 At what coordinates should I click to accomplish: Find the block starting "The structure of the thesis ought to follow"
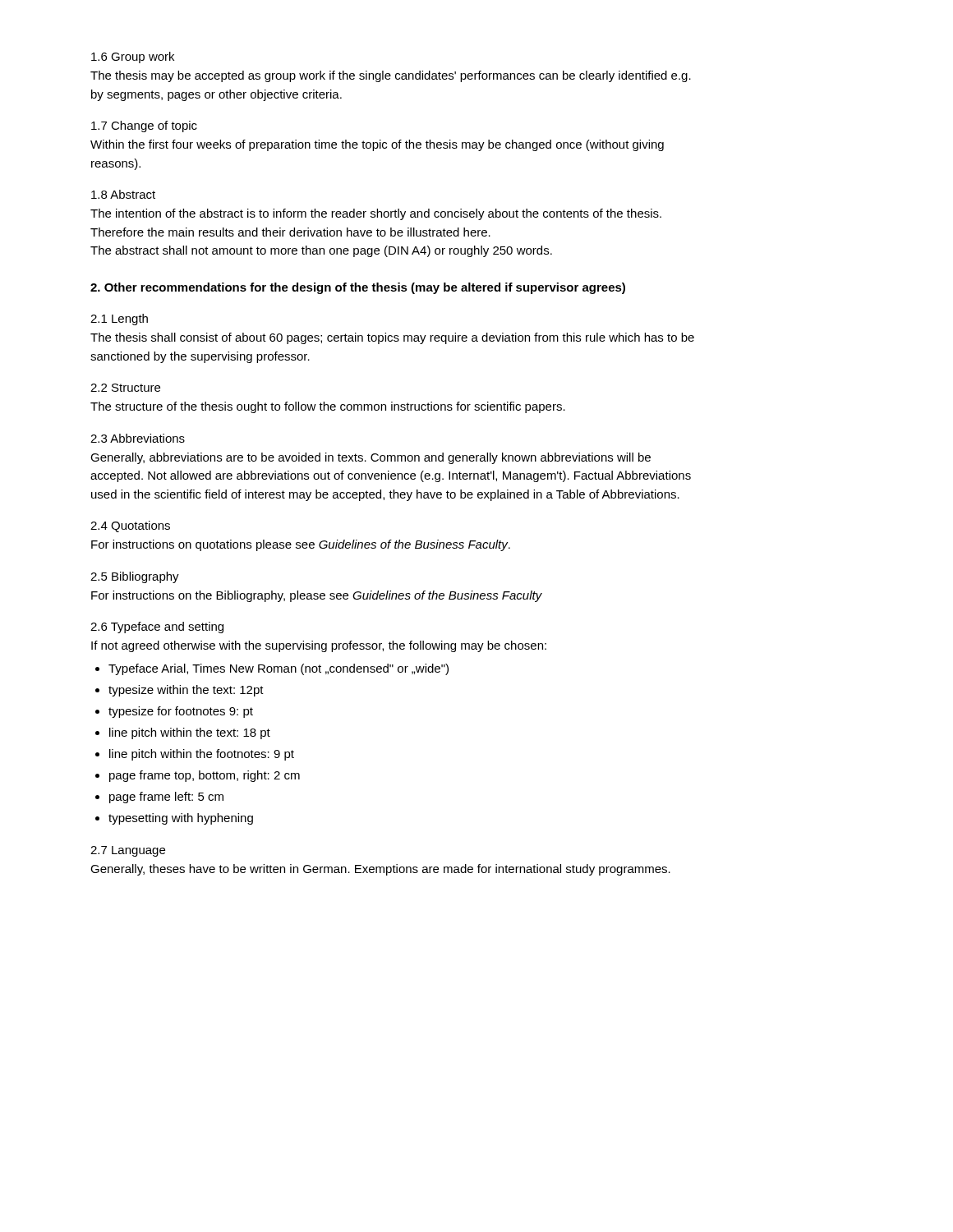328,406
